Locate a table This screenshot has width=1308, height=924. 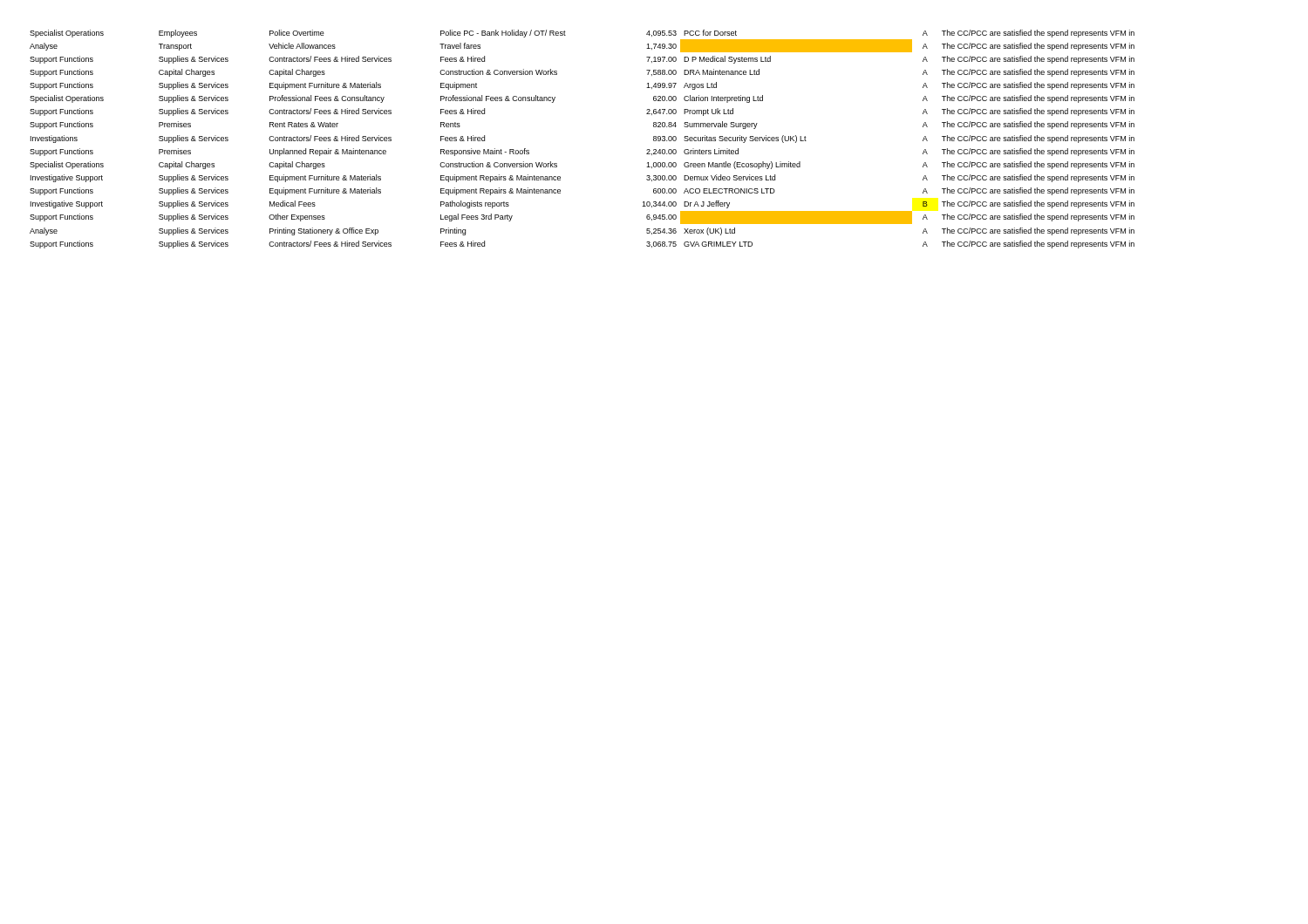(x=654, y=138)
